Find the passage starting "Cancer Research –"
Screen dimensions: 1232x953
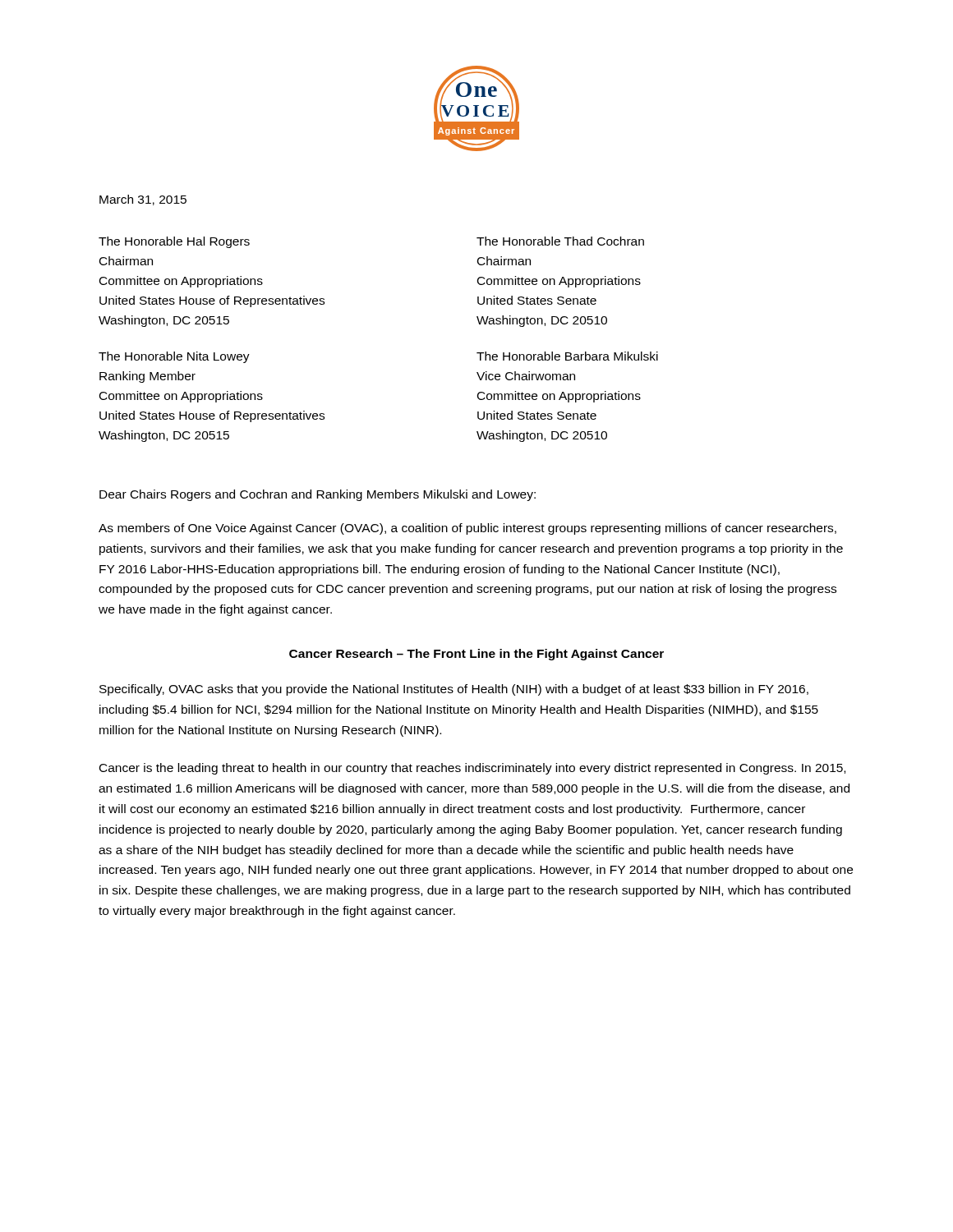tap(476, 653)
